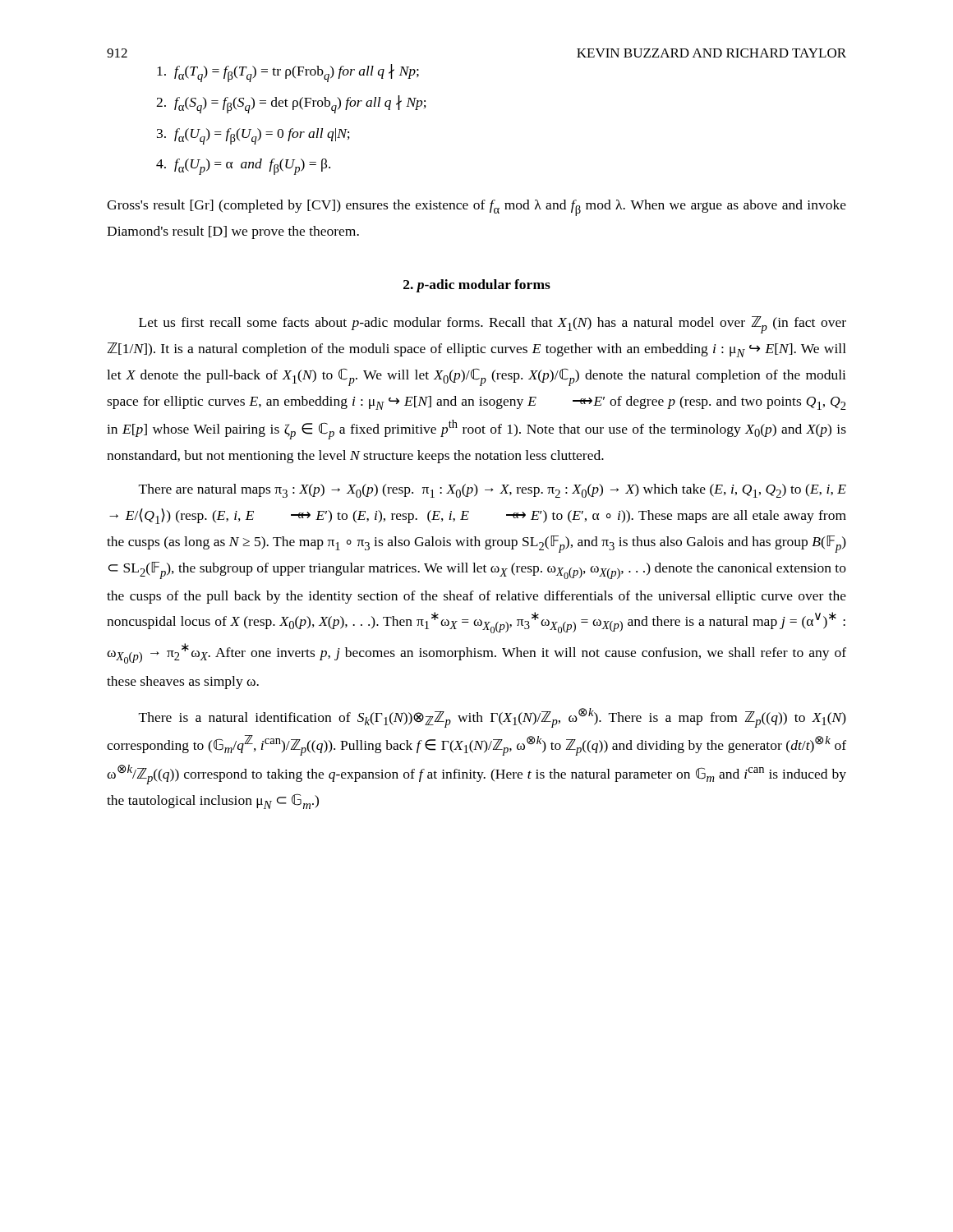Locate the list item with the text "2. fα(Sq) = fβ(Sq) = det"
953x1232 pixels.
point(292,103)
